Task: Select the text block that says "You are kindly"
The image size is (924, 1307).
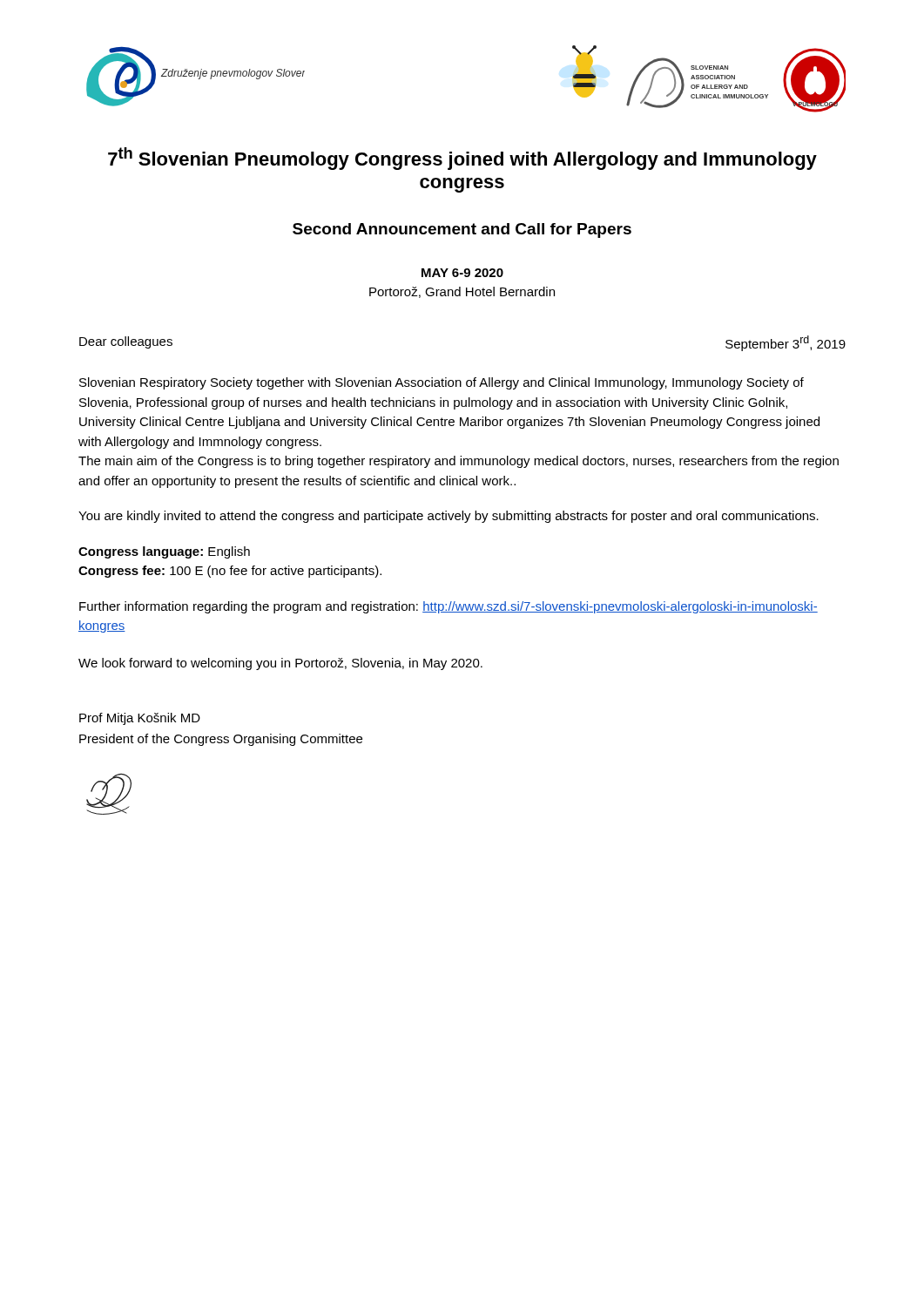Action: [x=449, y=516]
